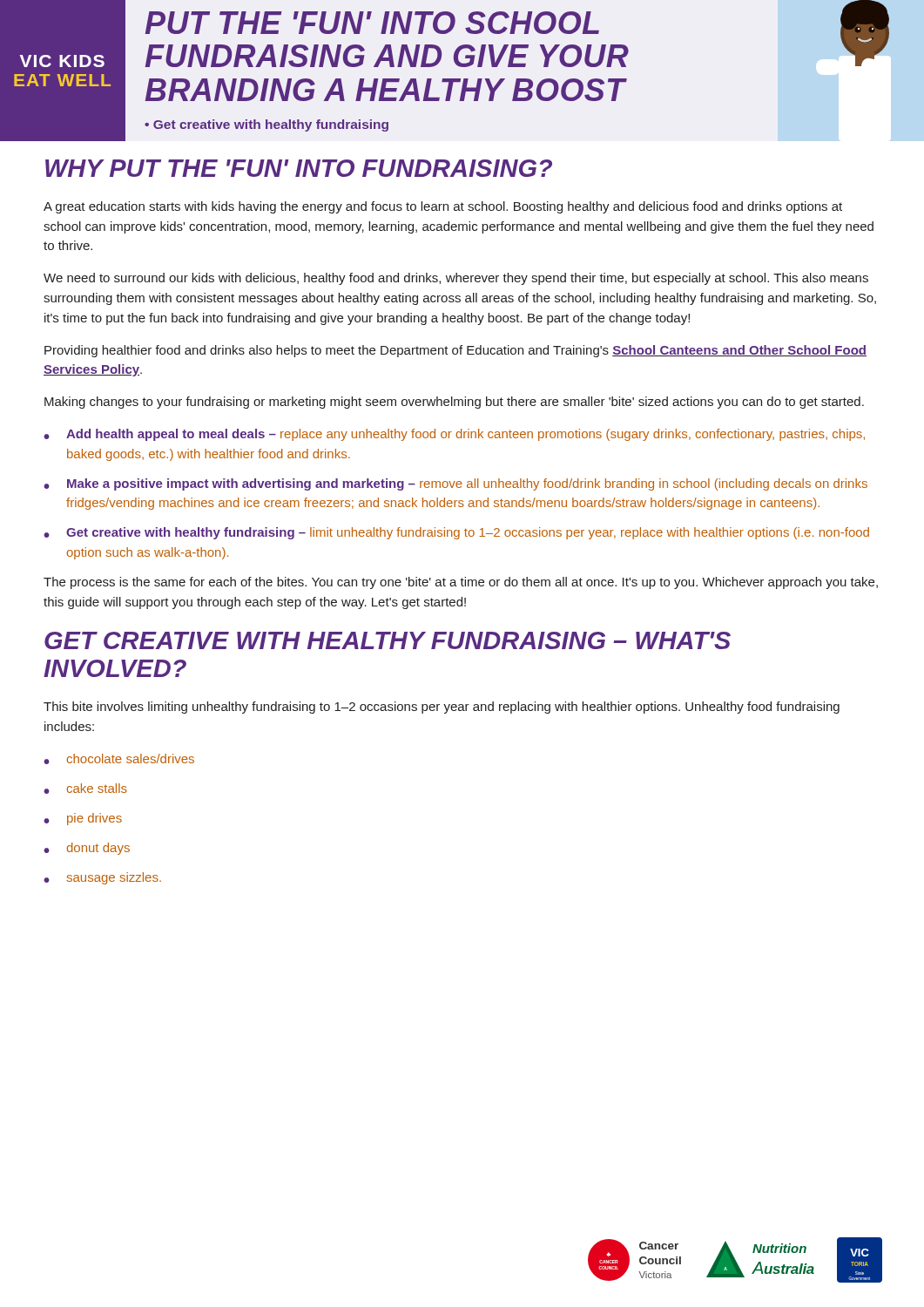Click on the text block with the text "The process is the same for each of"
Viewport: 924px width, 1307px height.
click(x=461, y=591)
